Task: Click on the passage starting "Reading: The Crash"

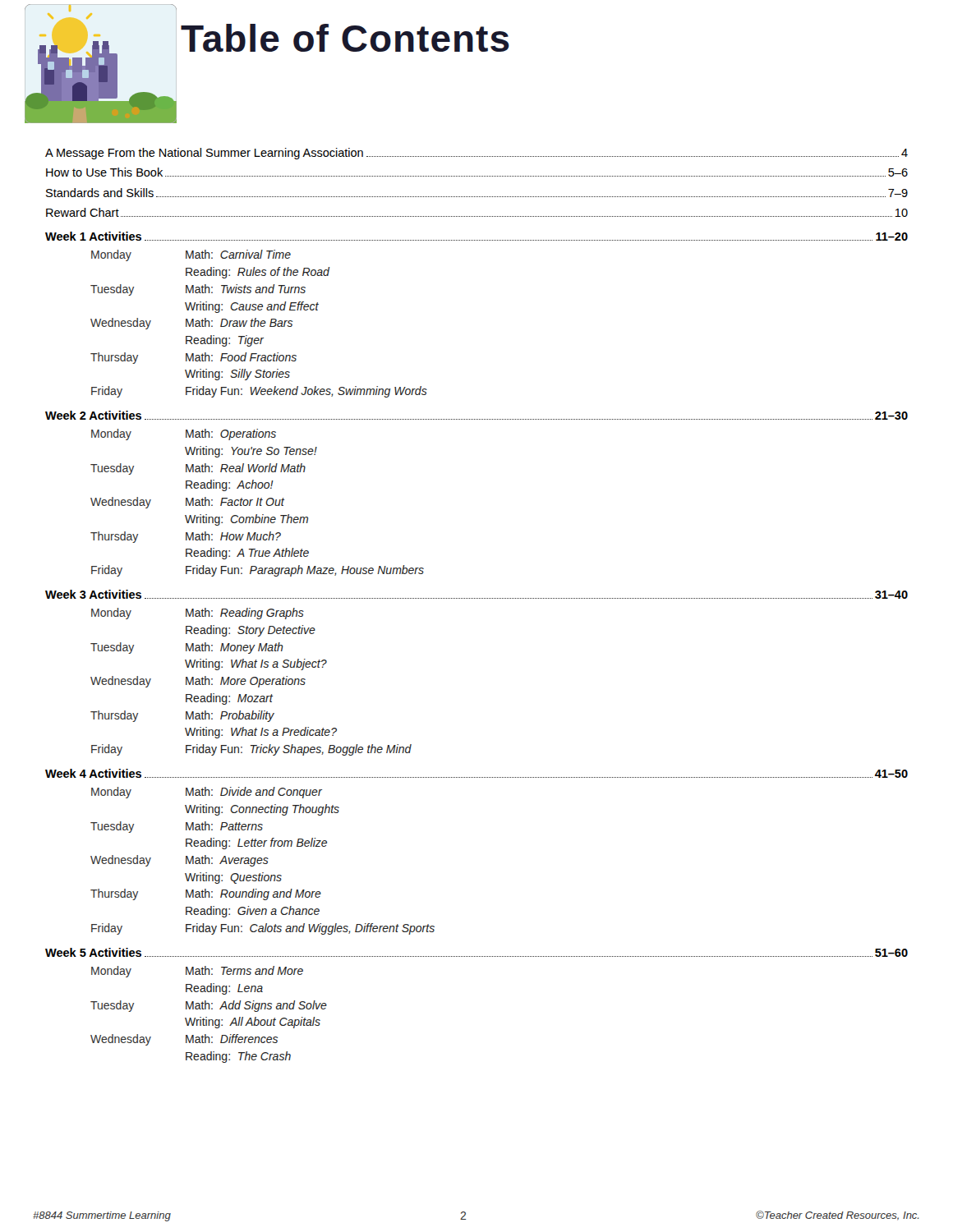Action: click(238, 1057)
